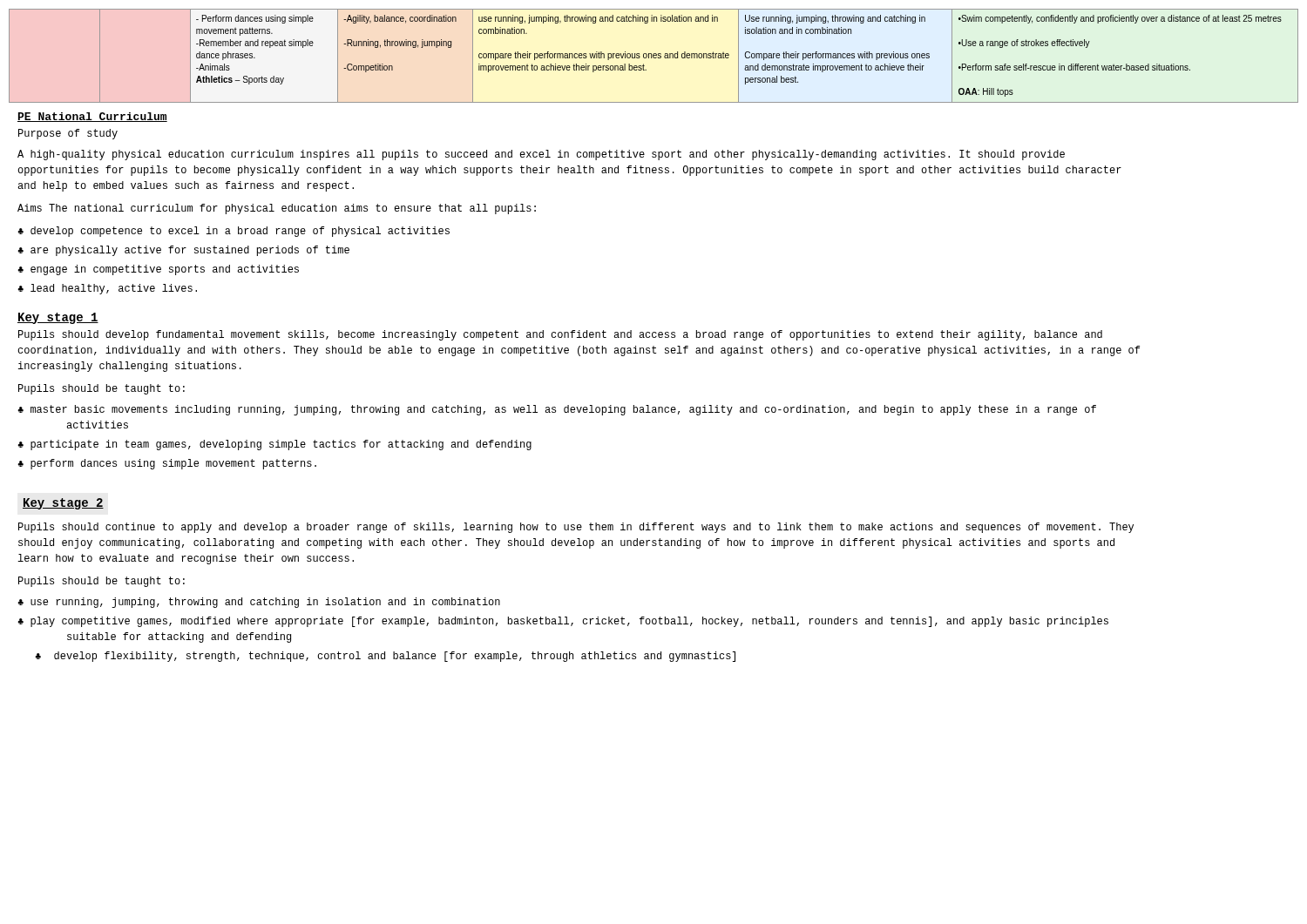
Task: Point to the text starting "A high-quality physical education curriculum inspires all"
Action: [570, 170]
